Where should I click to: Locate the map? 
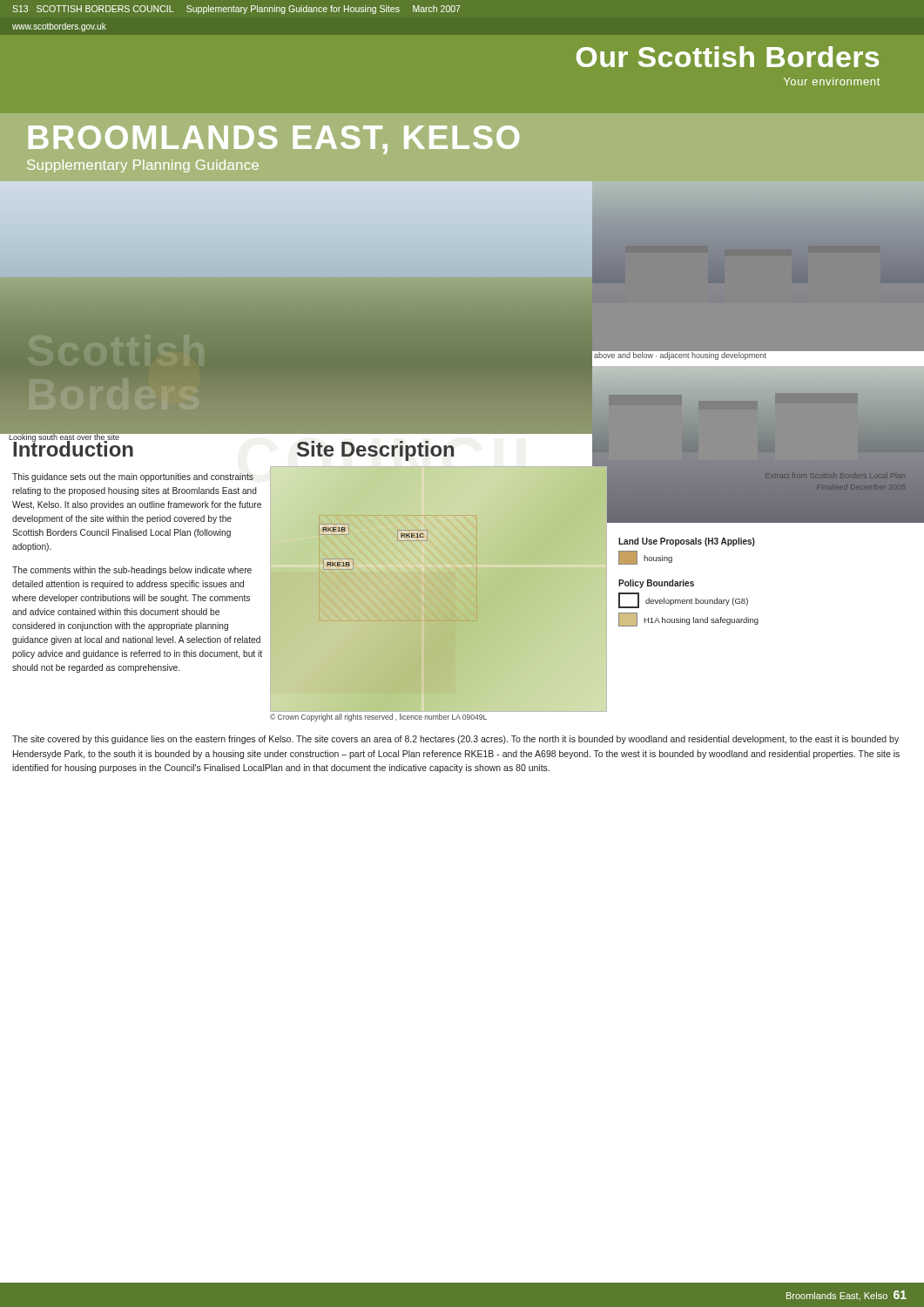coord(438,588)
